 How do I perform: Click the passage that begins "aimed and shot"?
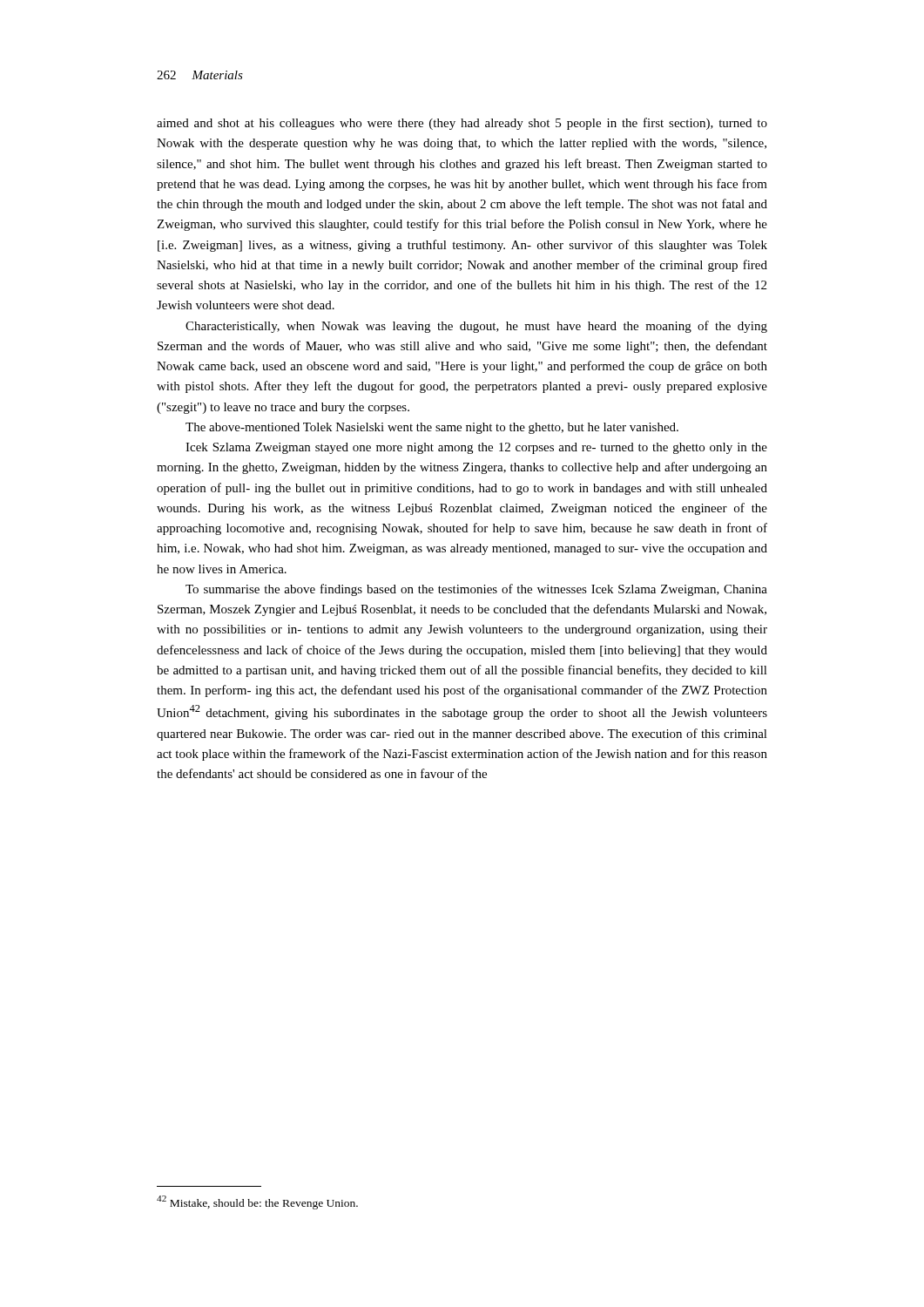pyautogui.click(x=462, y=449)
